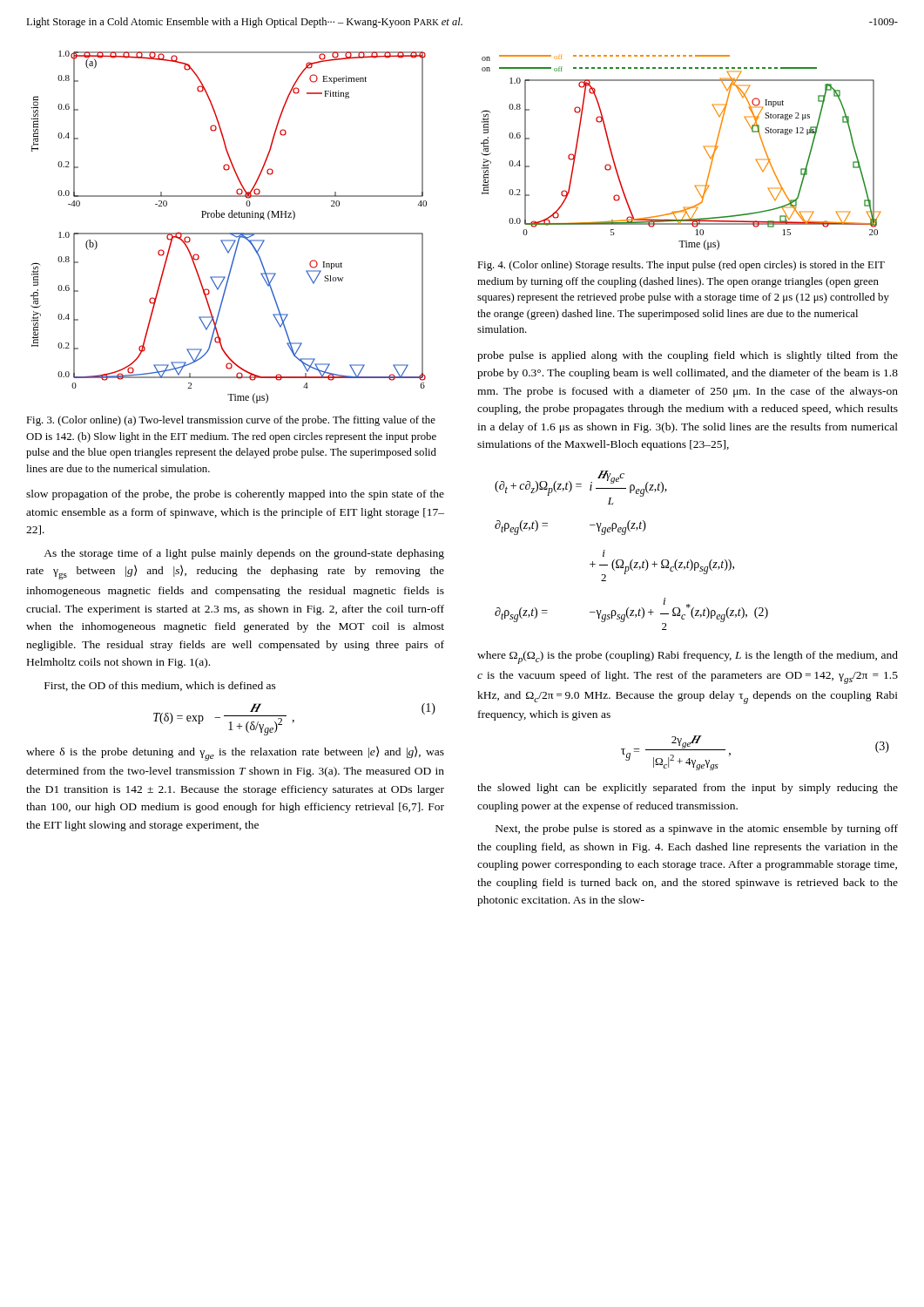
Task: Locate the formula that opens with "τg = 2γge𝑯 |Ωc|2 +"
Action: point(685,750)
